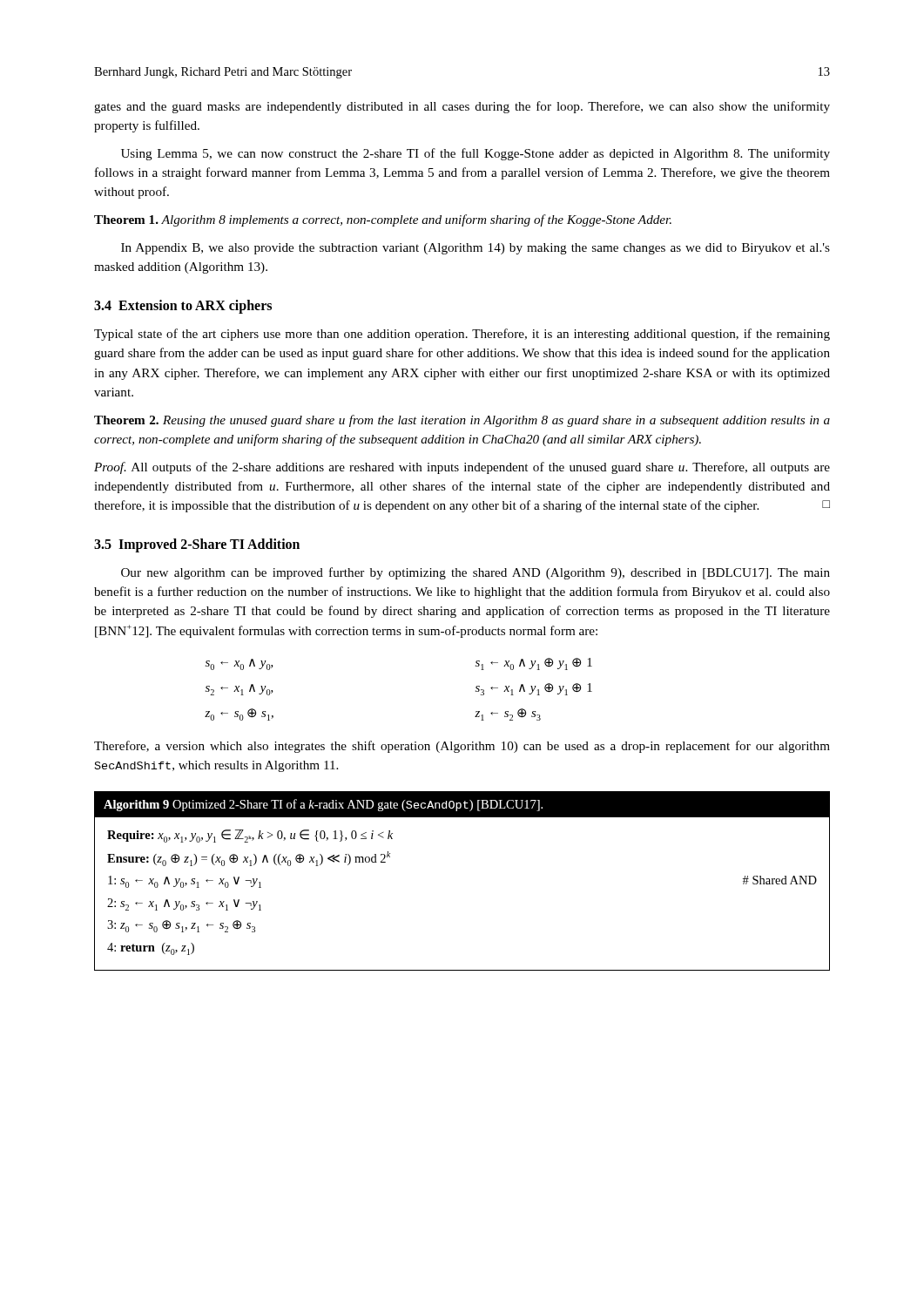Locate the text block with the text "gates and the guard masks are independently distributed"

coord(462,149)
